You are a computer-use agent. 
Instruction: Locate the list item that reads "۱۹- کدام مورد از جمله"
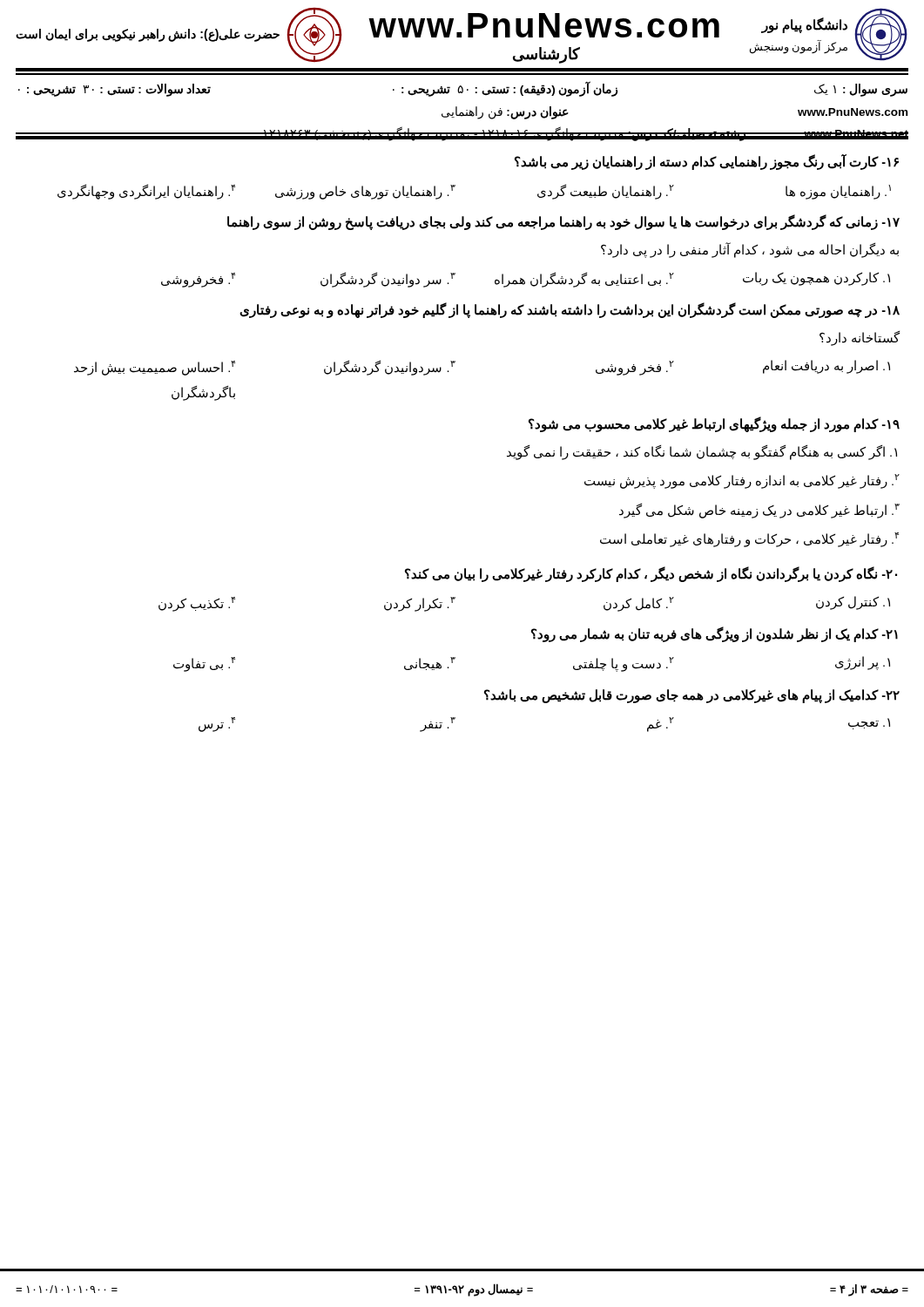(714, 424)
